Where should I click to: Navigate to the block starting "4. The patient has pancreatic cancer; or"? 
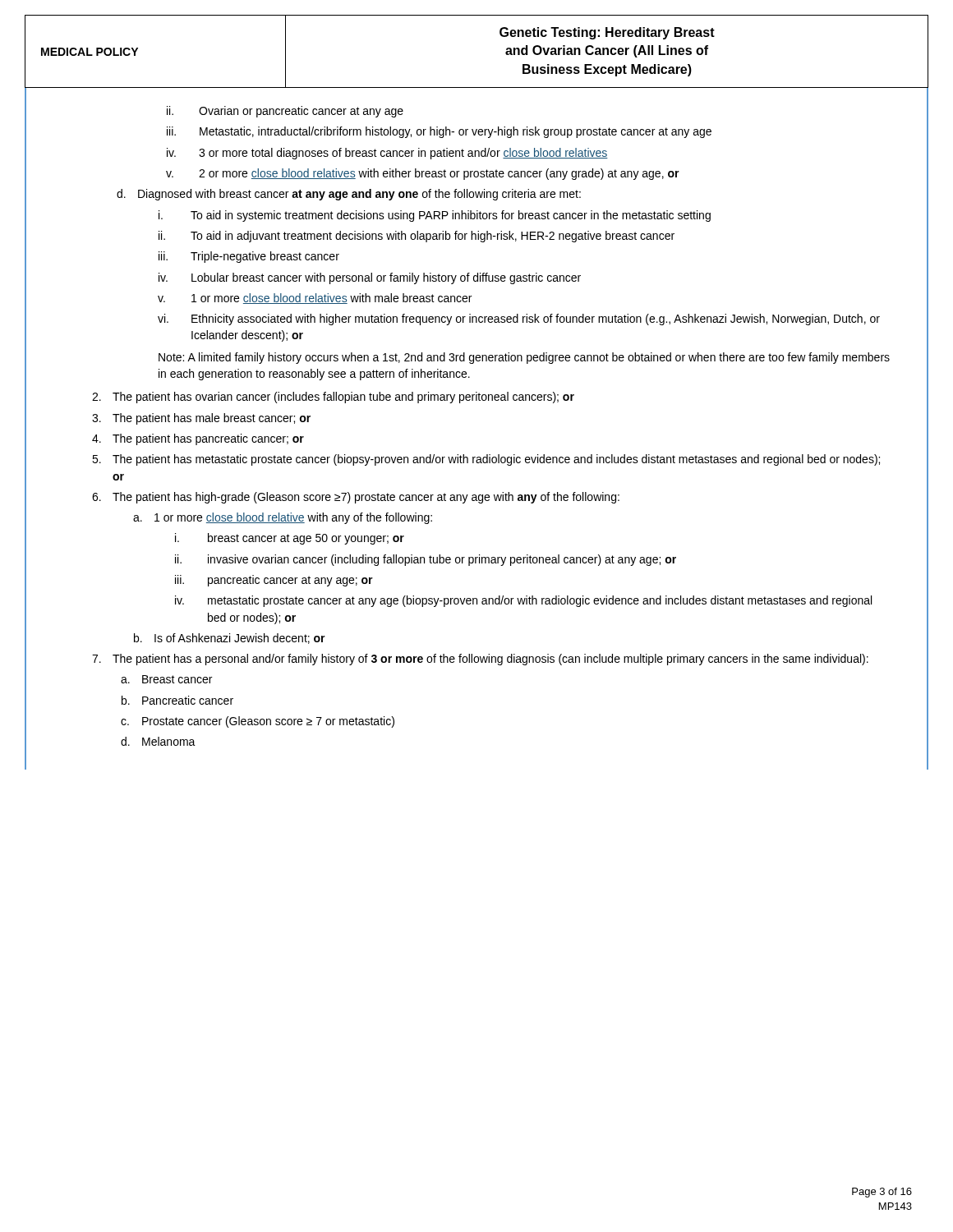click(x=198, y=439)
